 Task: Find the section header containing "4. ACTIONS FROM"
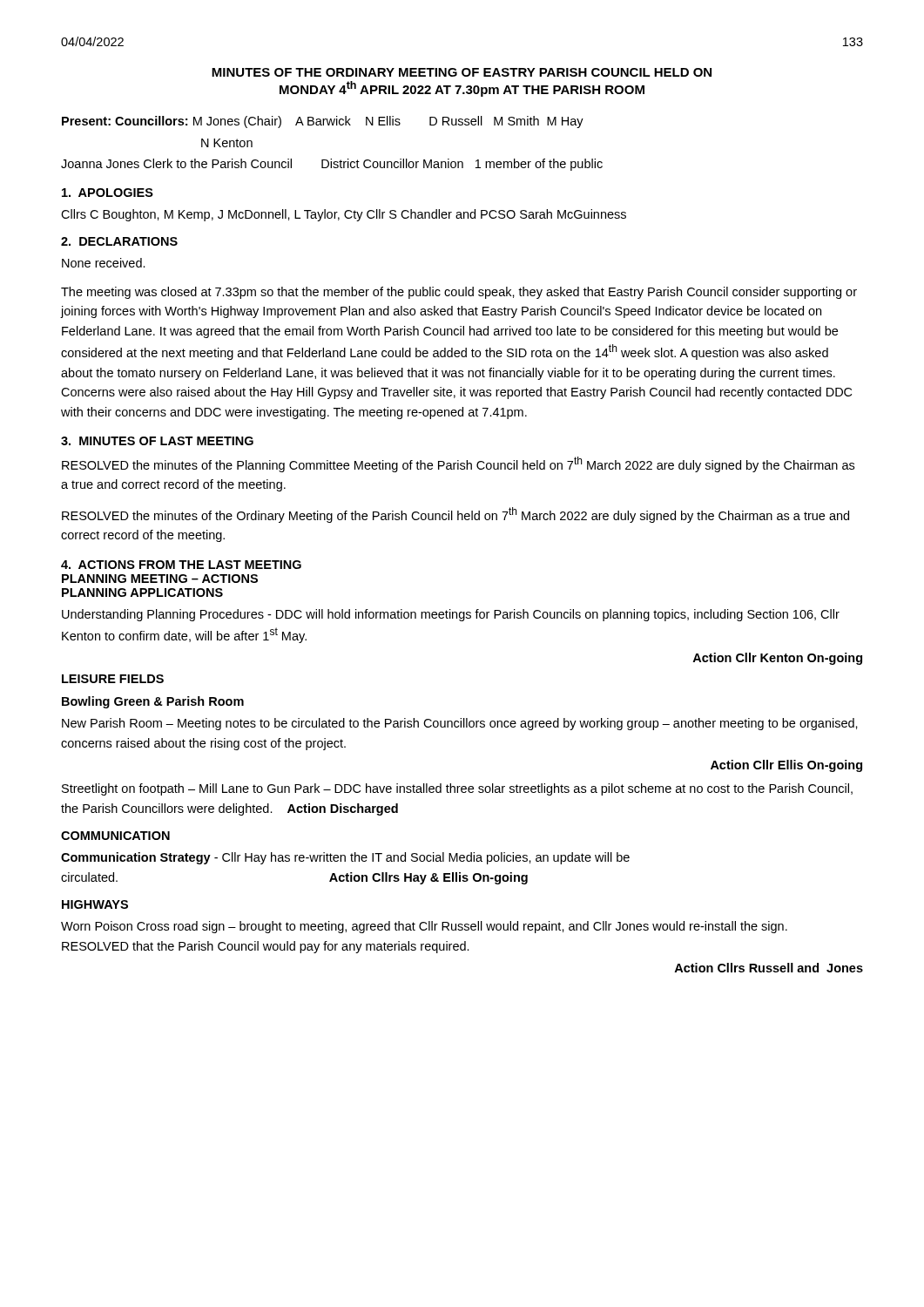[x=181, y=578]
